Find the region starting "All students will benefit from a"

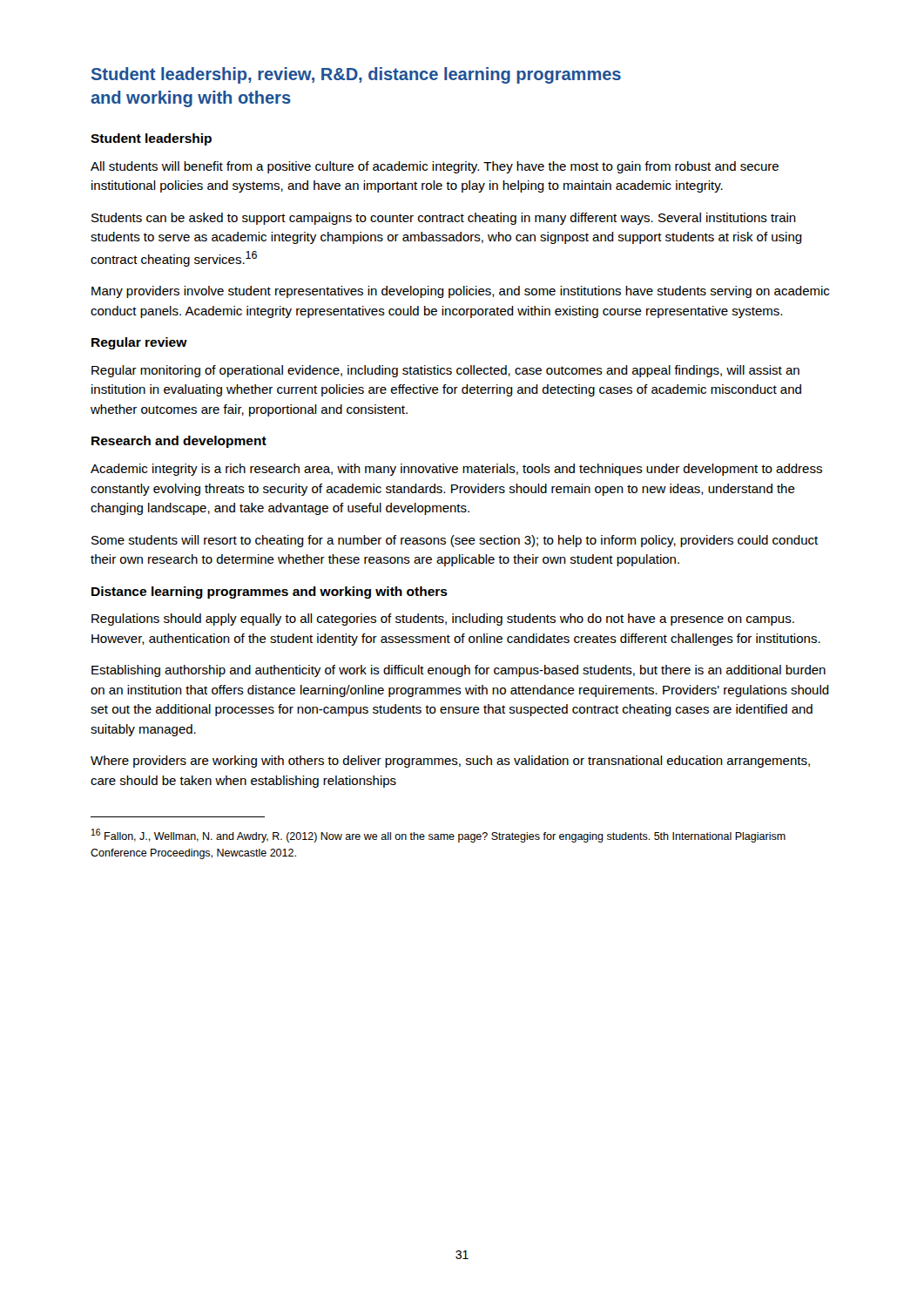[x=462, y=176]
